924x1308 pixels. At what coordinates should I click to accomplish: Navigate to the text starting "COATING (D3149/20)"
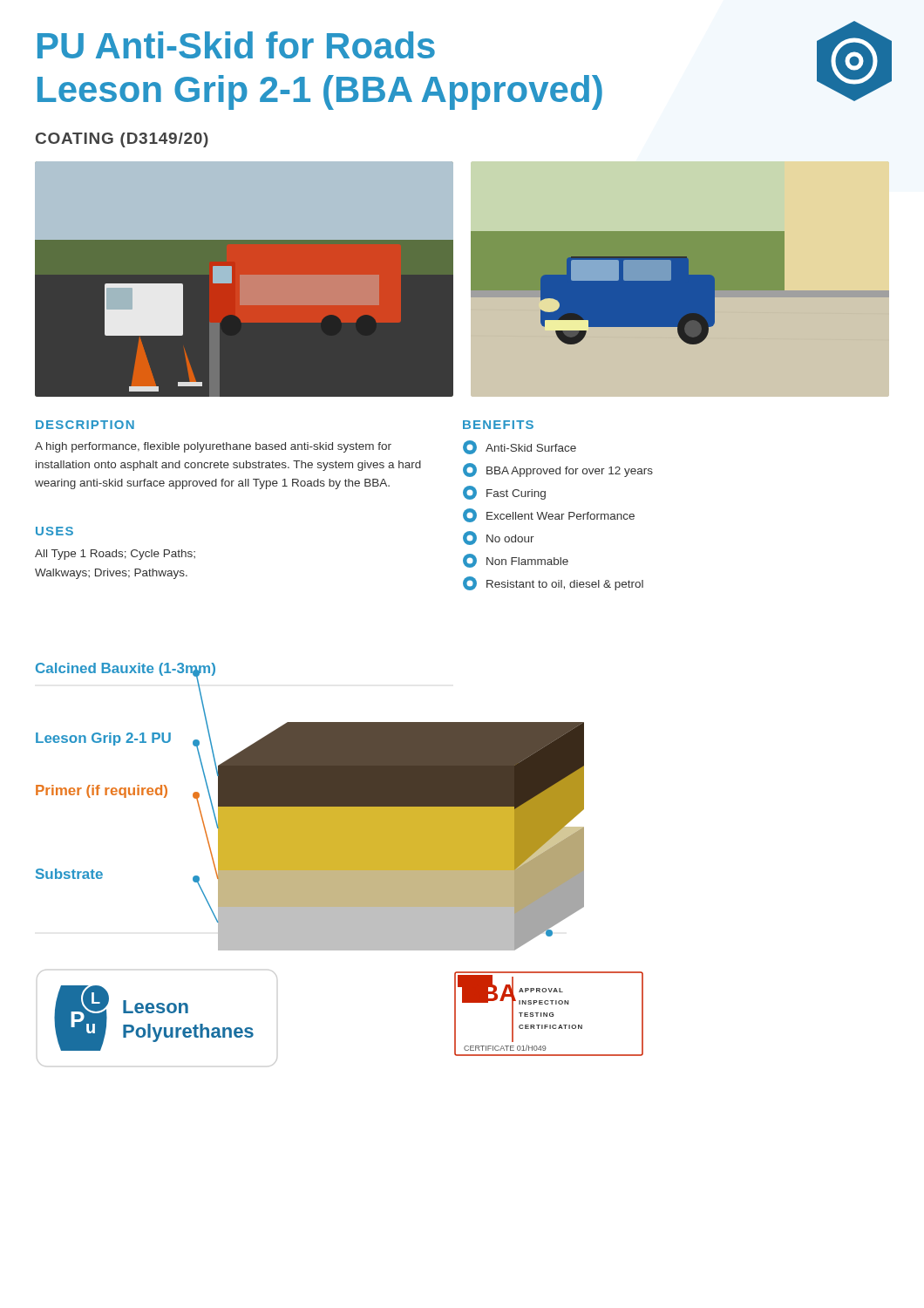[x=122, y=138]
